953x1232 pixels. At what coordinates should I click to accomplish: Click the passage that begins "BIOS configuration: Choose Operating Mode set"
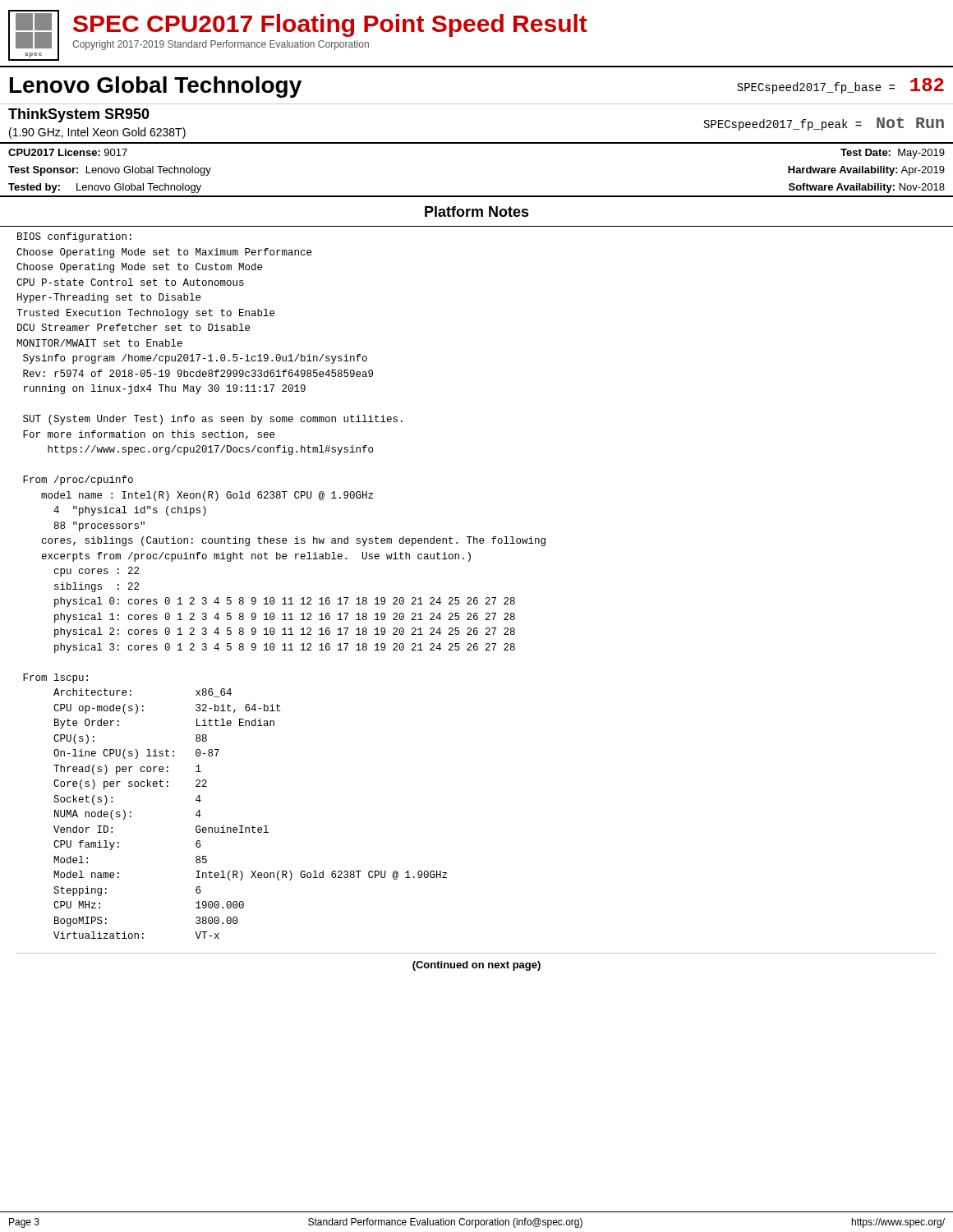[x=476, y=600]
